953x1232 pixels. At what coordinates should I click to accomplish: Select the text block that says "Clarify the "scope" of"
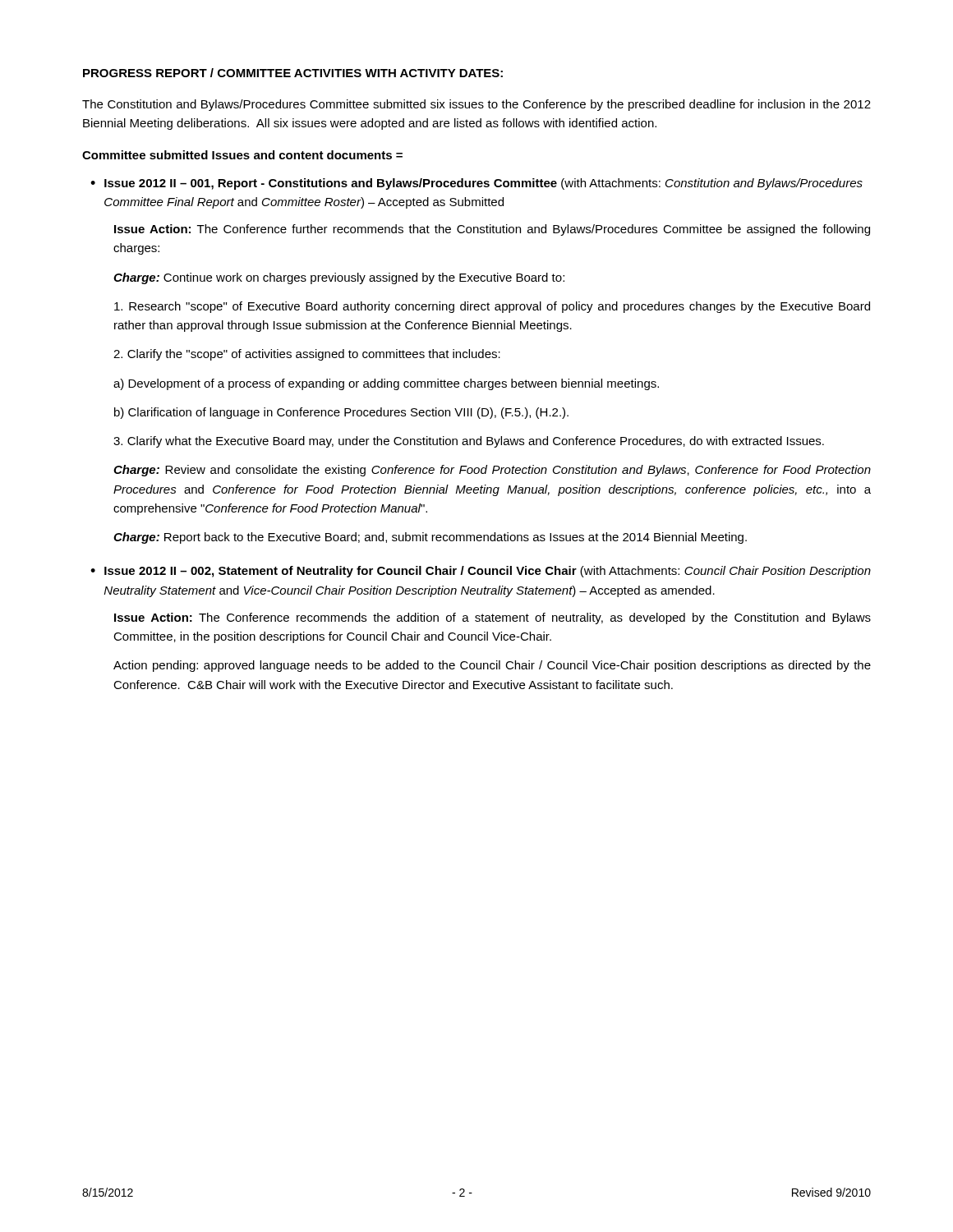(x=307, y=354)
